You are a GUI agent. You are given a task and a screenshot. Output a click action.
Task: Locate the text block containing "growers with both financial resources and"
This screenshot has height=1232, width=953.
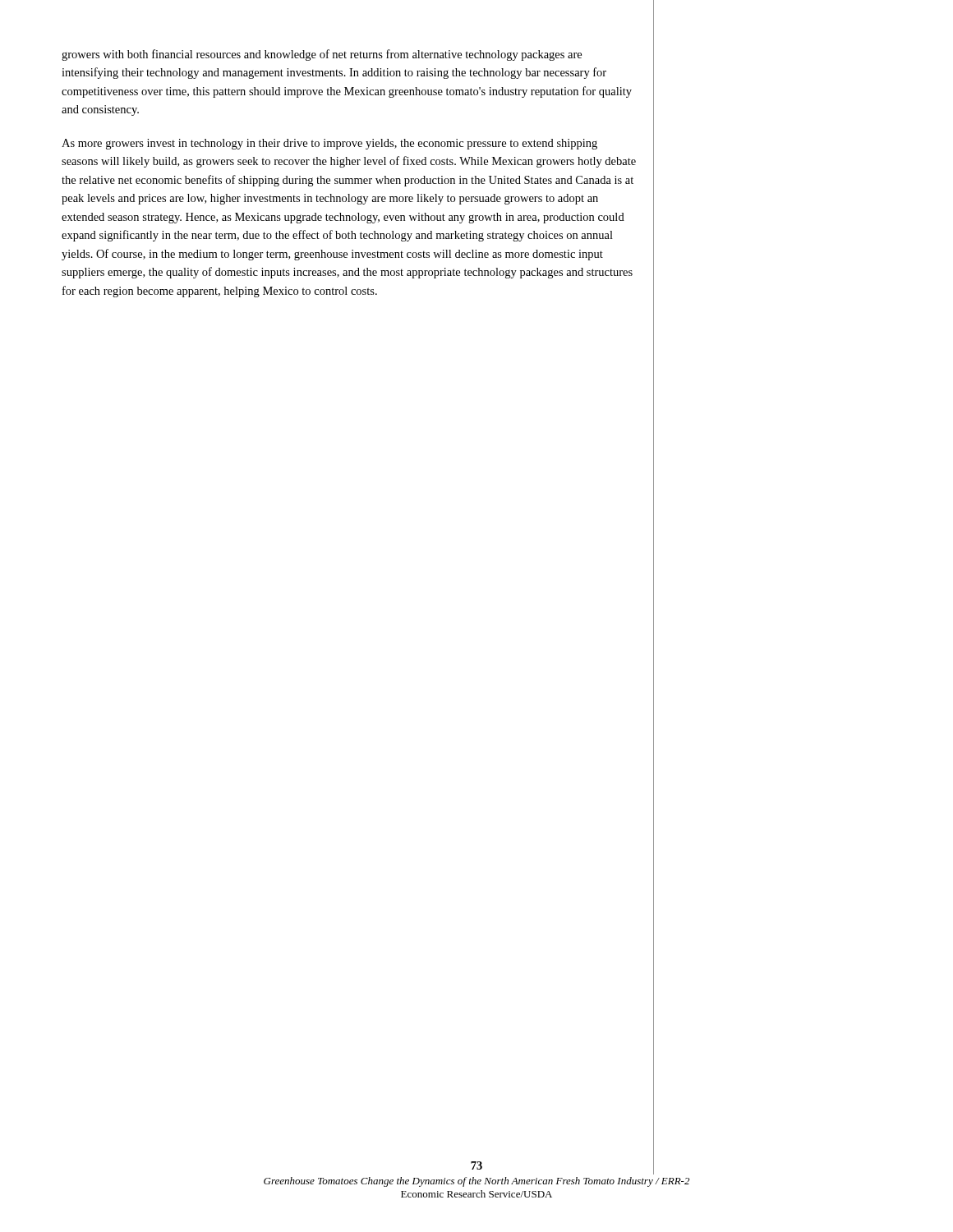coord(347,82)
